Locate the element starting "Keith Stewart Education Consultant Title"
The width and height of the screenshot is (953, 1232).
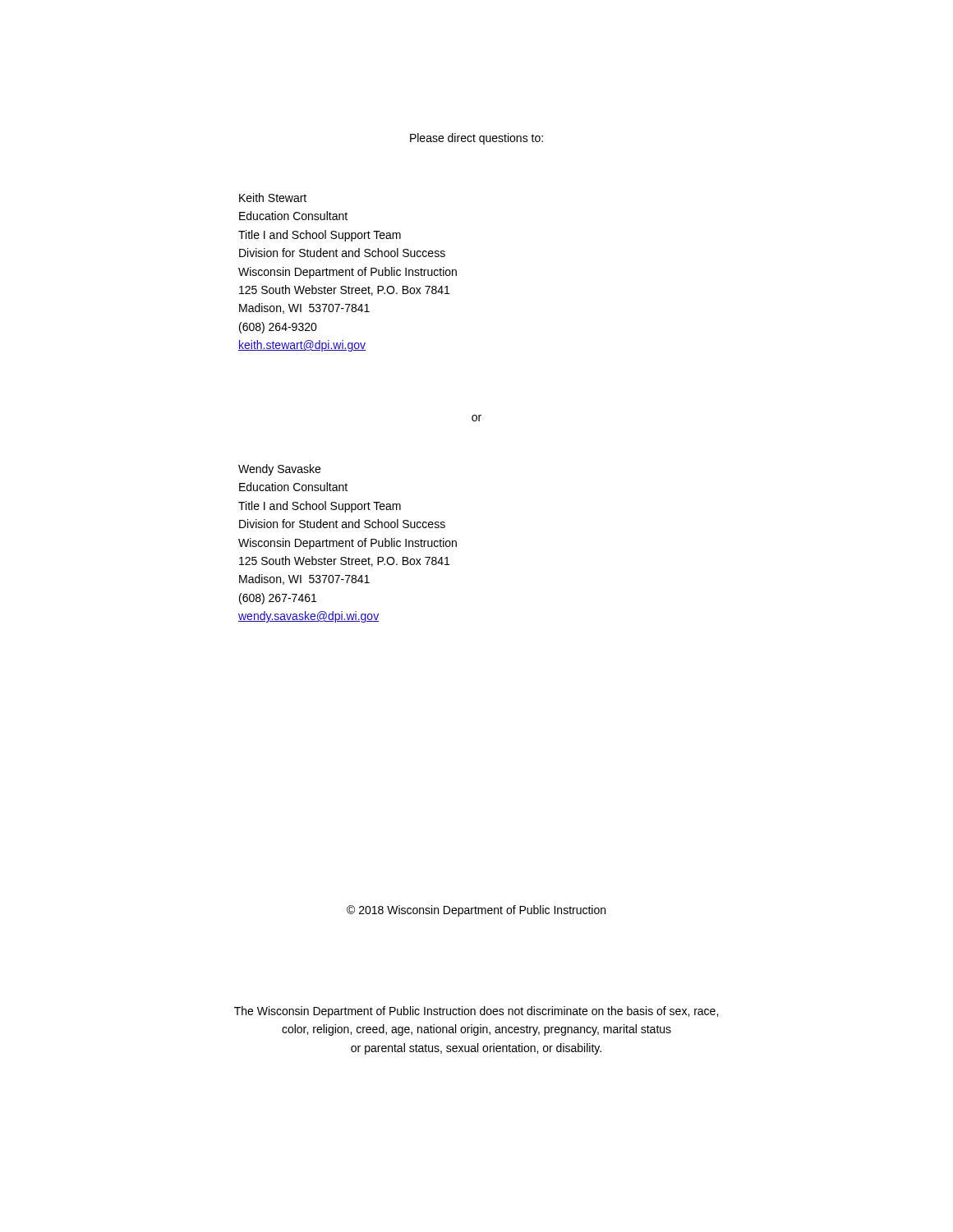(348, 271)
